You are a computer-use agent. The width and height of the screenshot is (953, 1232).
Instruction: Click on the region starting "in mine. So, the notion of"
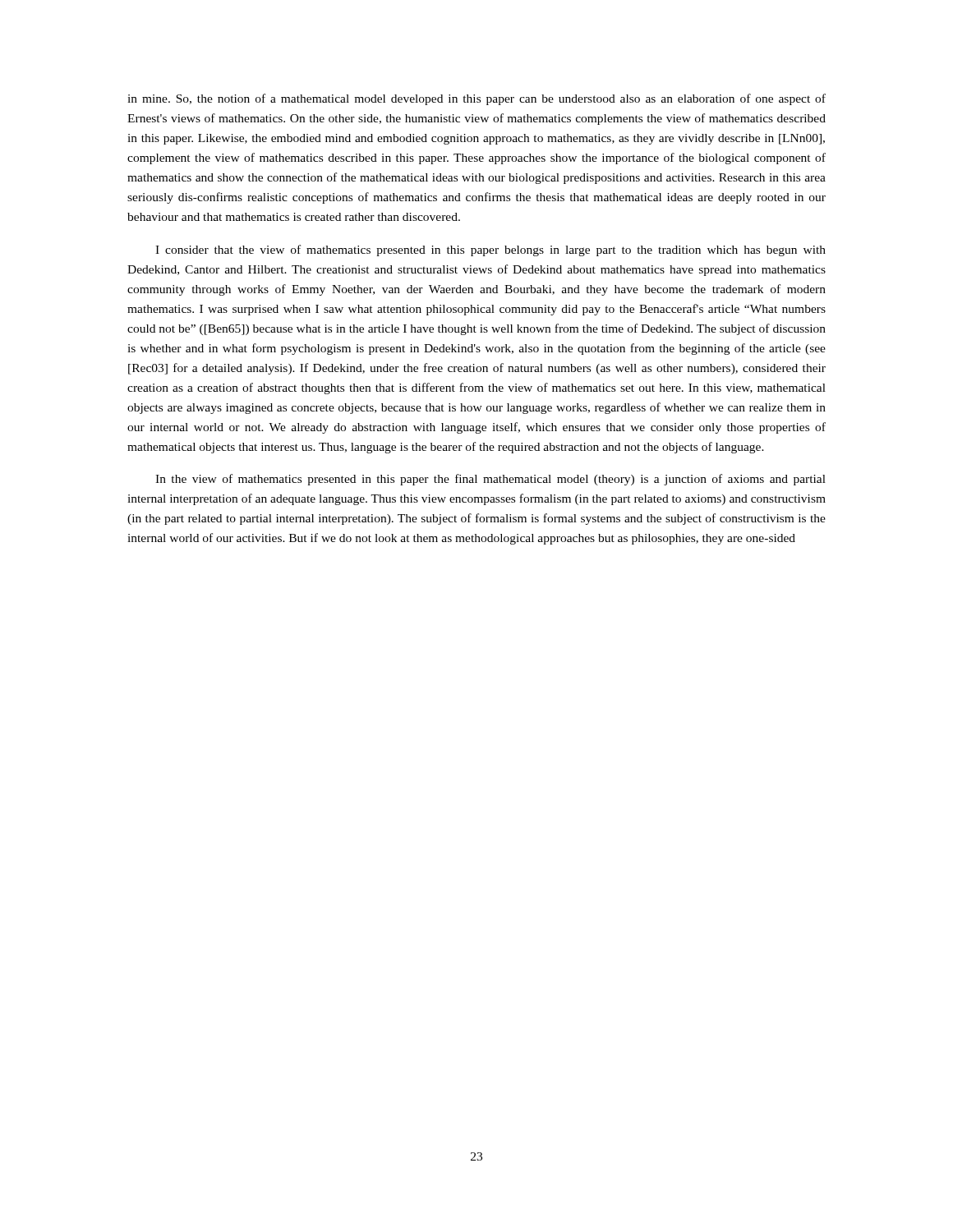tap(476, 158)
